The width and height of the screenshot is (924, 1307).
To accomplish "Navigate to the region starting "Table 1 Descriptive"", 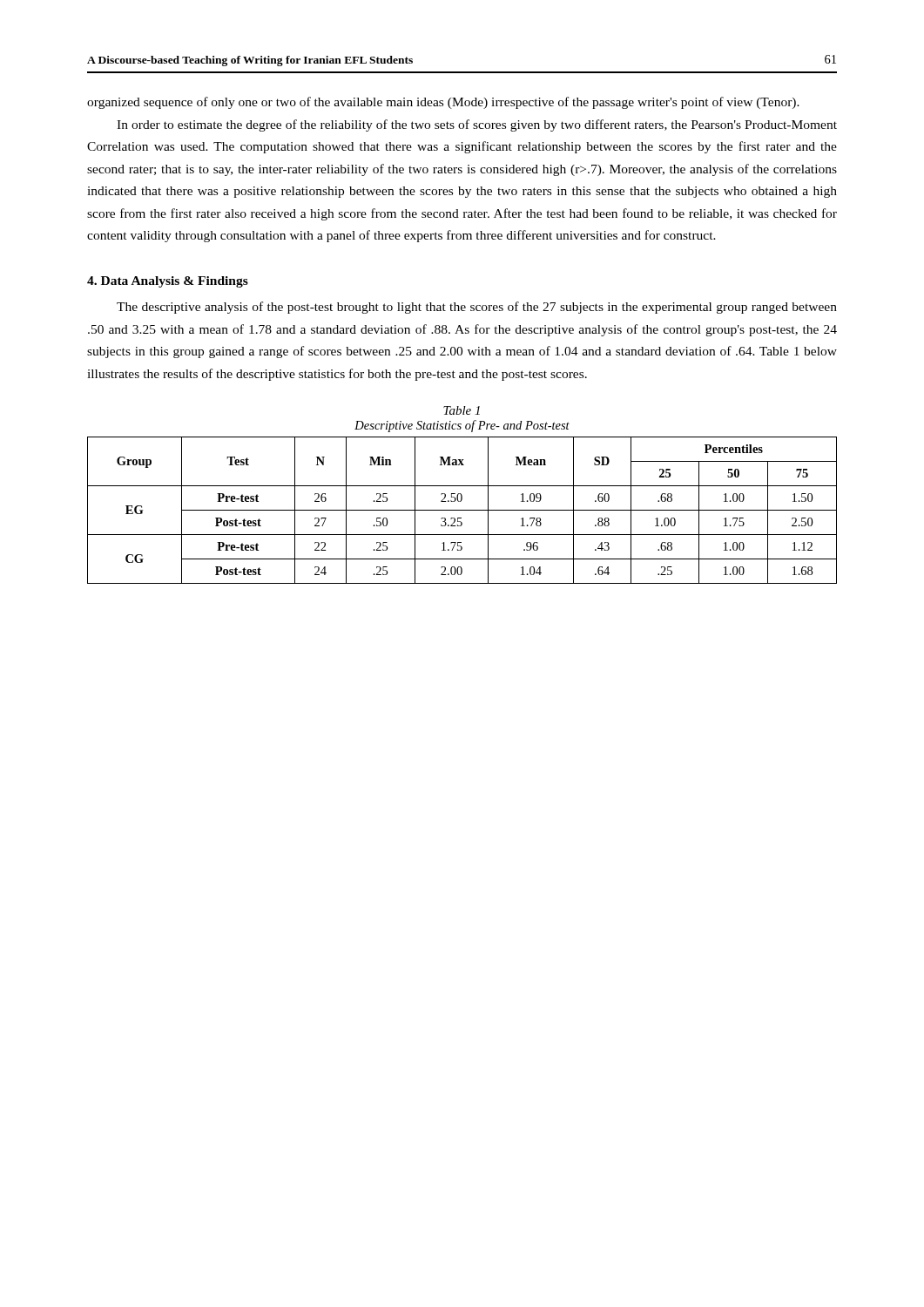I will (x=462, y=418).
